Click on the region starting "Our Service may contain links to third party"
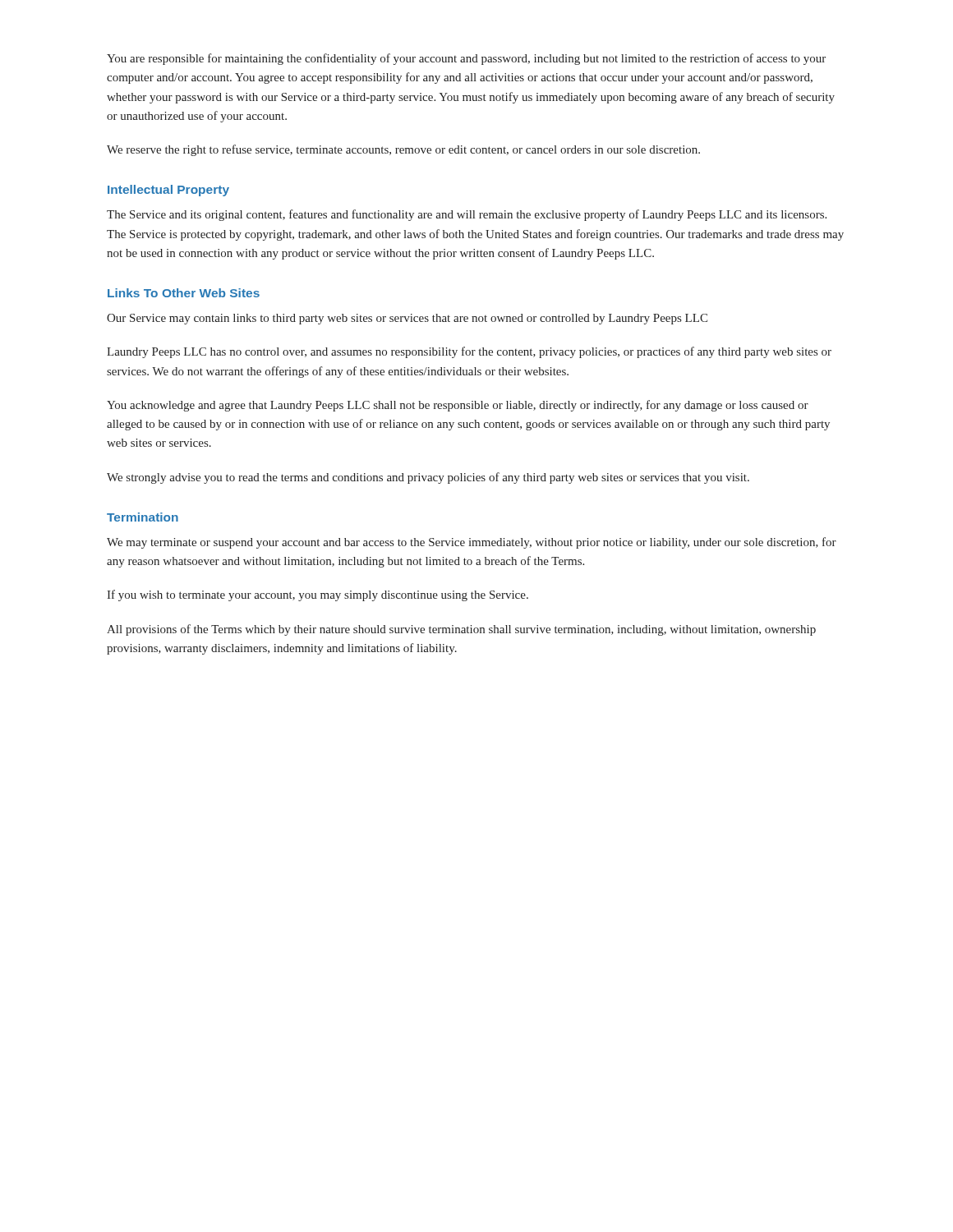 pyautogui.click(x=407, y=318)
